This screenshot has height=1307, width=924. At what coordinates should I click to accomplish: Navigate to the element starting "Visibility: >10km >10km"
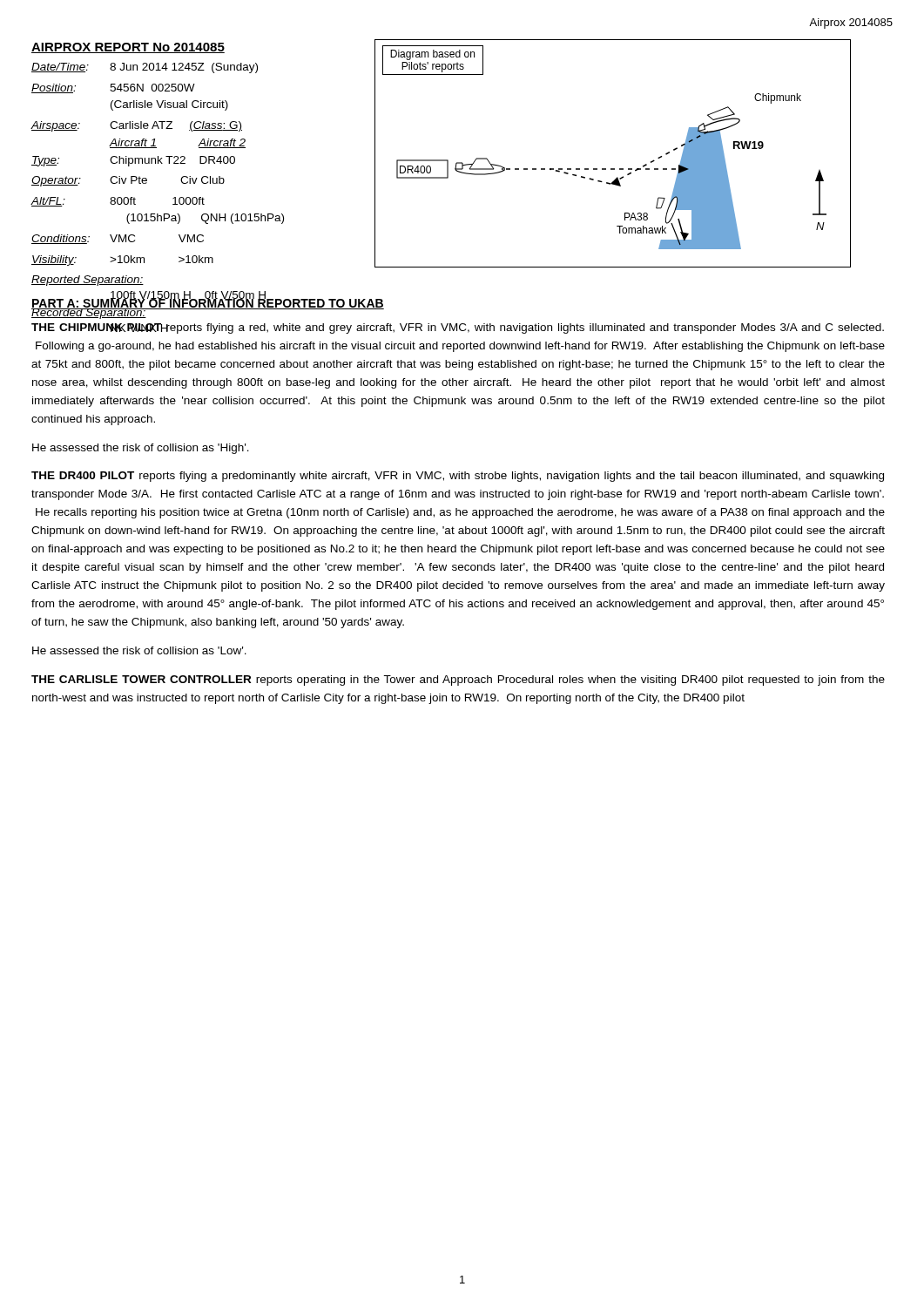pyautogui.click(x=197, y=260)
